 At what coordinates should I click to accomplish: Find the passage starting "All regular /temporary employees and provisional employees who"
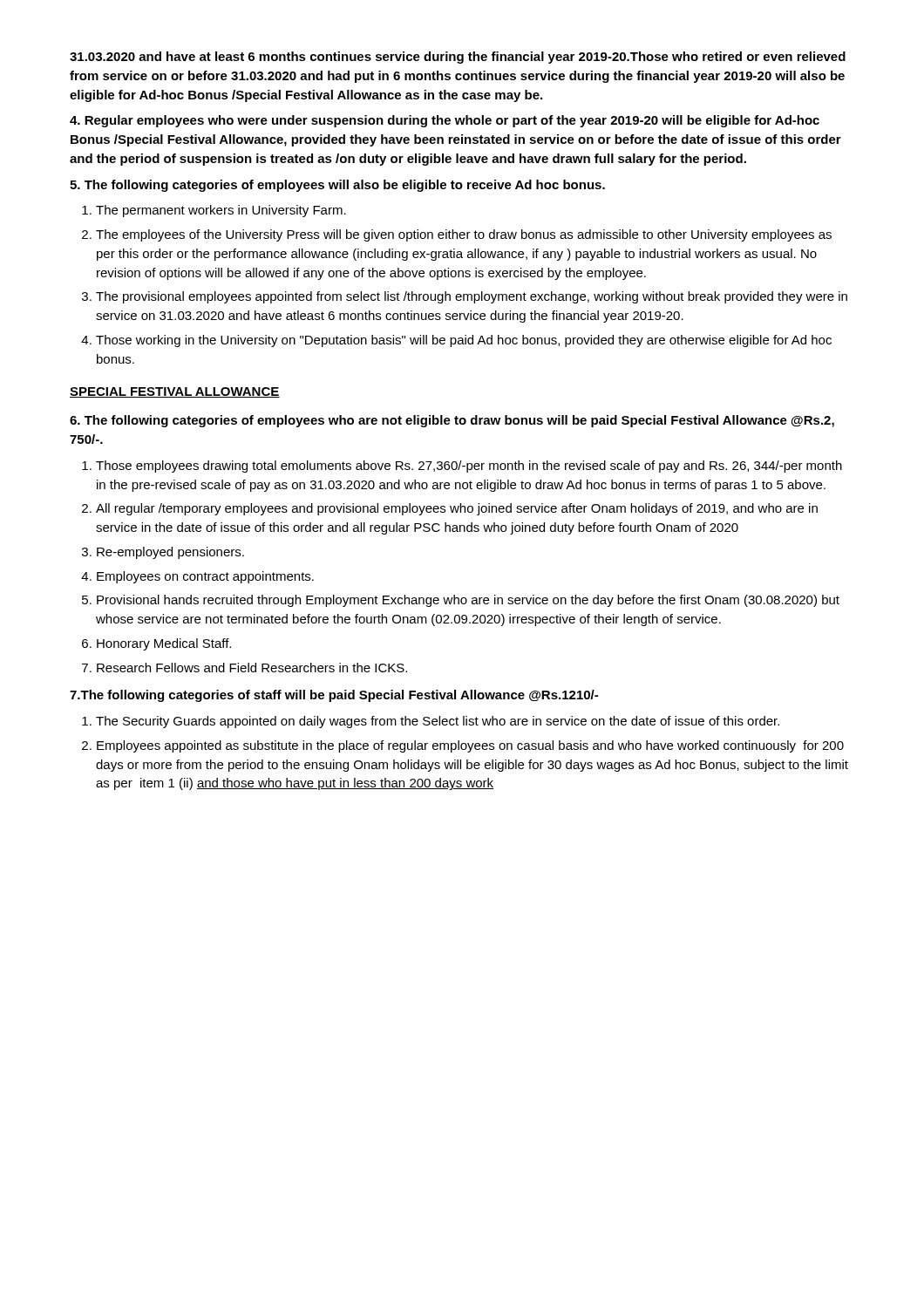(475, 518)
